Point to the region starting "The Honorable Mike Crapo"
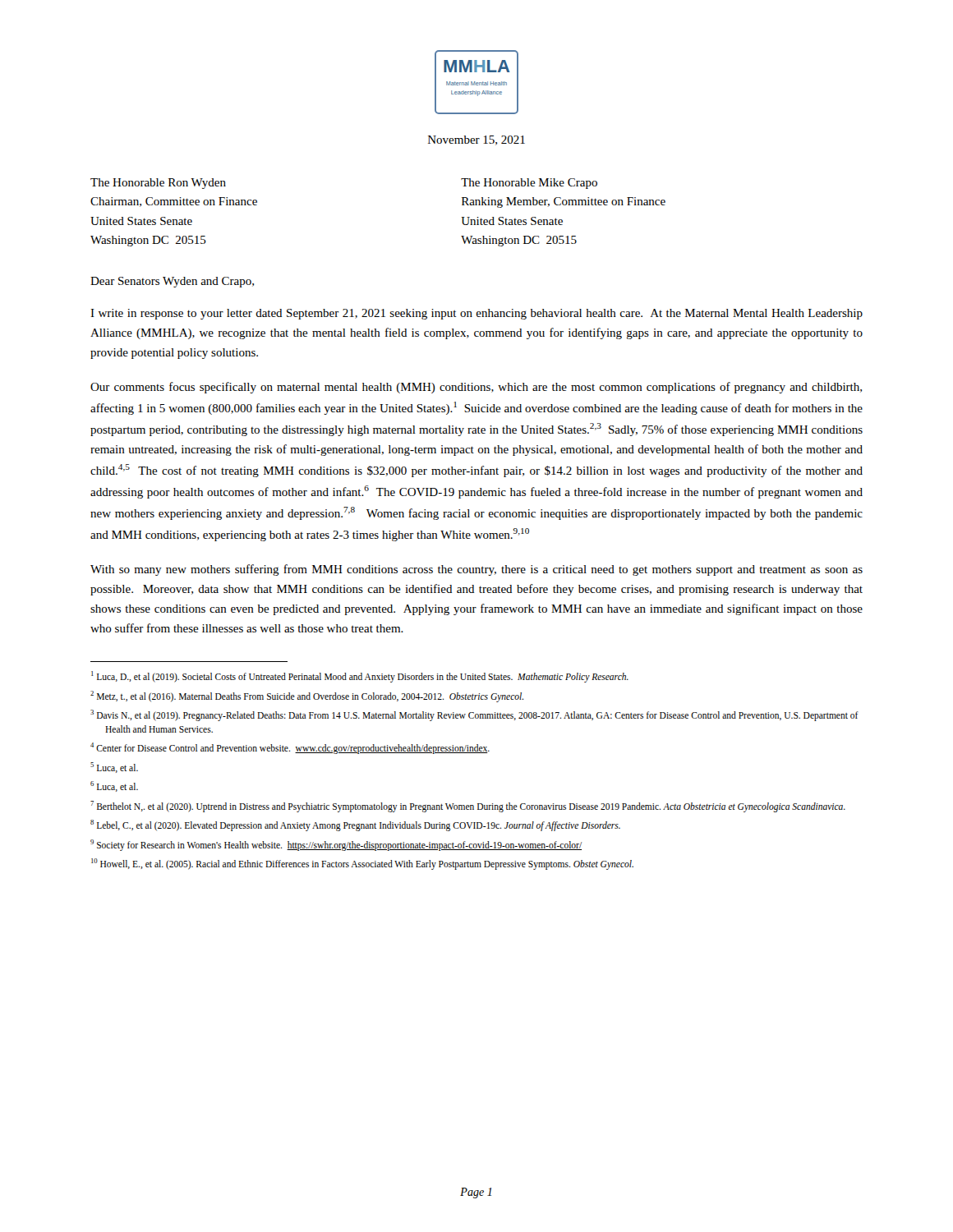Screen dimensions: 1232x953 (563, 211)
